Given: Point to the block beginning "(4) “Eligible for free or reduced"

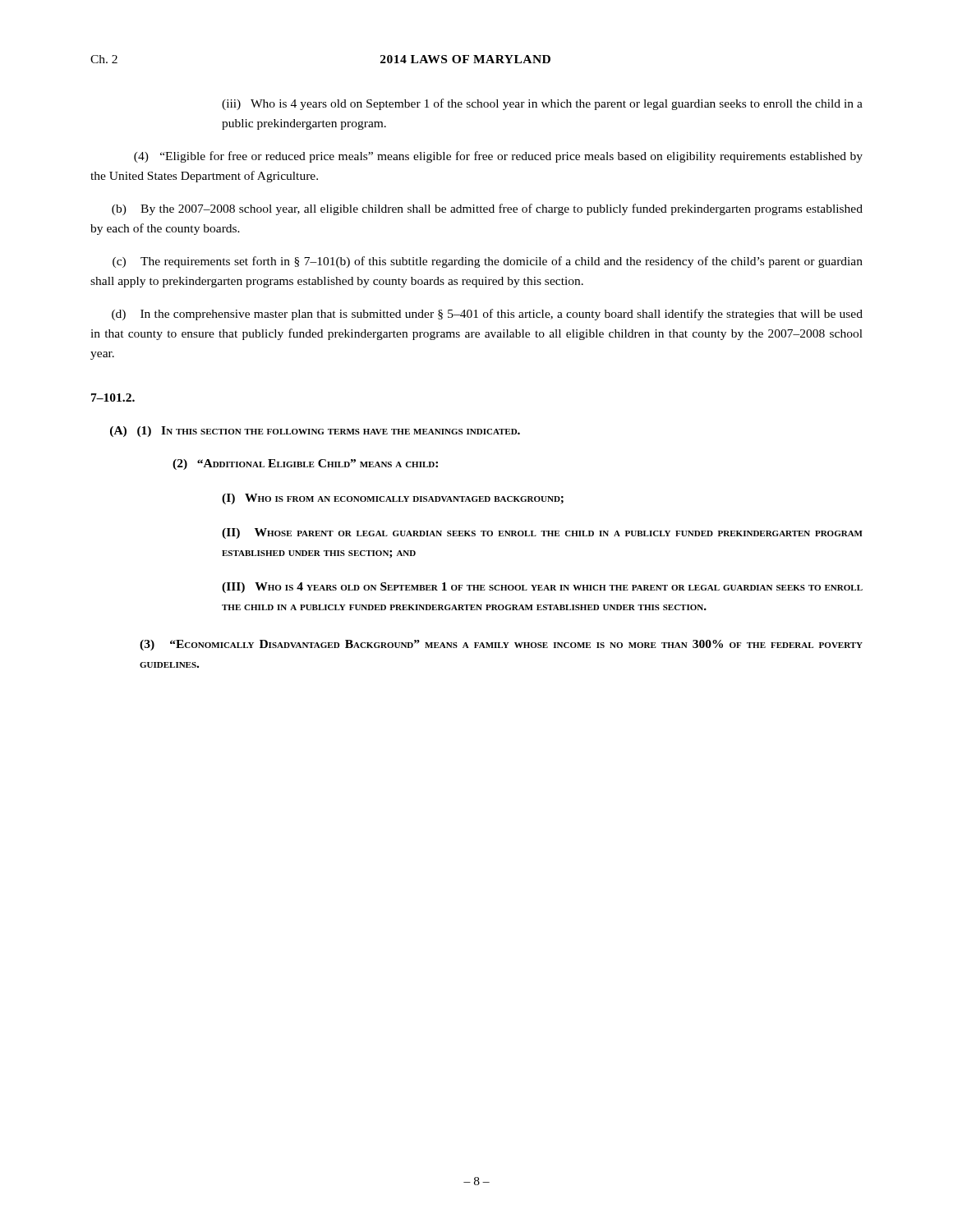Looking at the screenshot, I should point(476,166).
